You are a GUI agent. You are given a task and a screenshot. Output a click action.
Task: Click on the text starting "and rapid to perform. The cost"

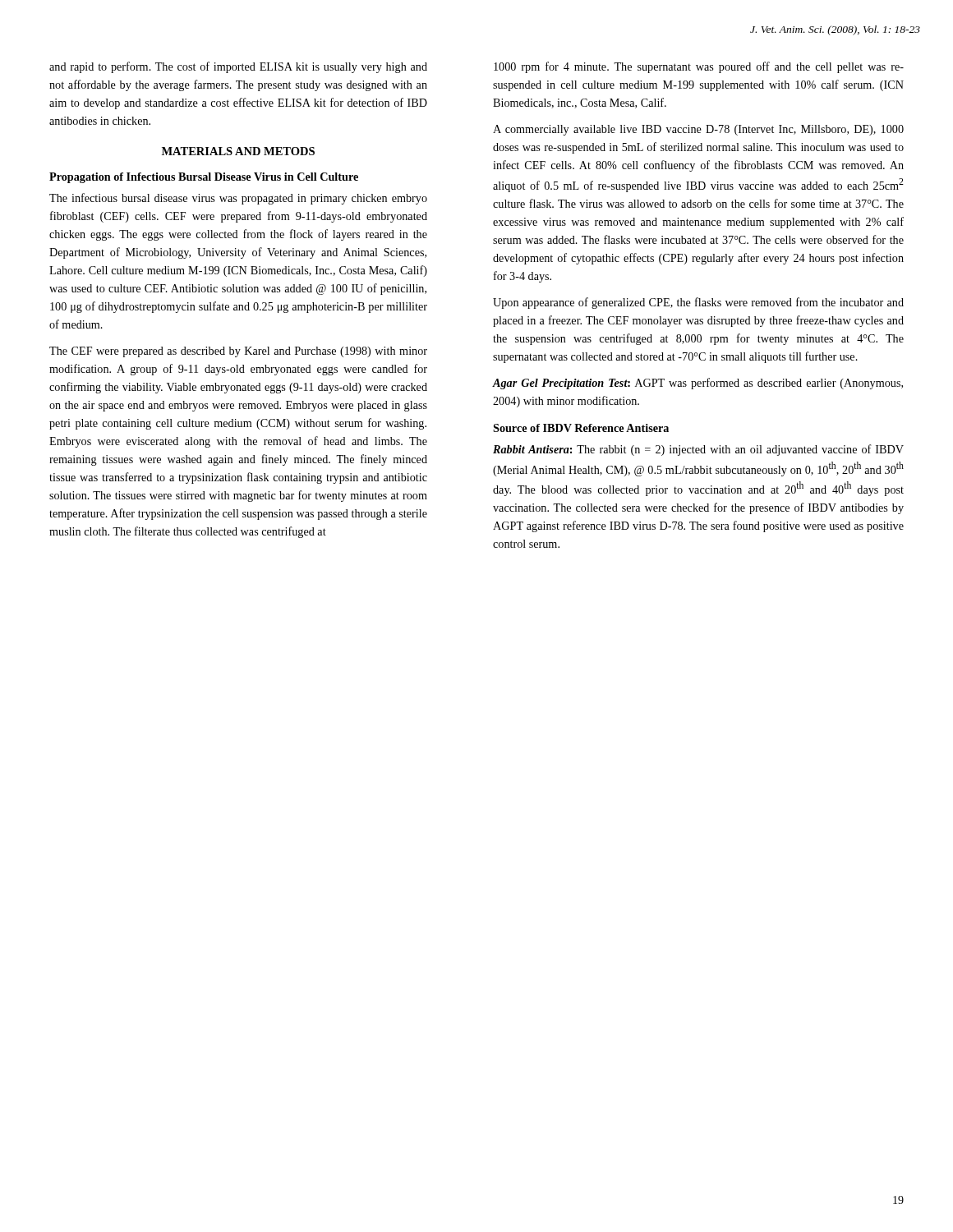click(x=238, y=94)
